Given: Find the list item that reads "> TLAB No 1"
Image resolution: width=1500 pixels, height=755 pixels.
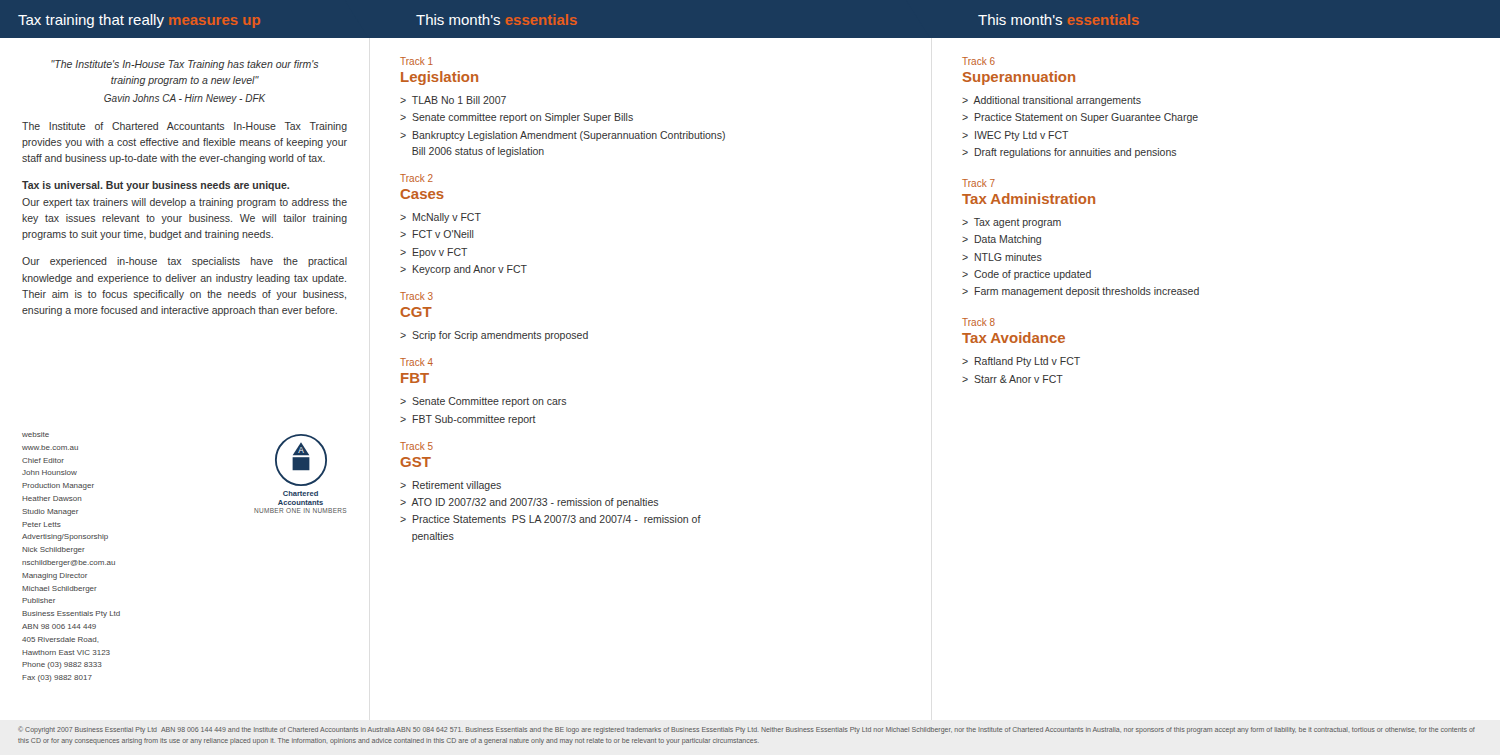Looking at the screenshot, I should 453,100.
